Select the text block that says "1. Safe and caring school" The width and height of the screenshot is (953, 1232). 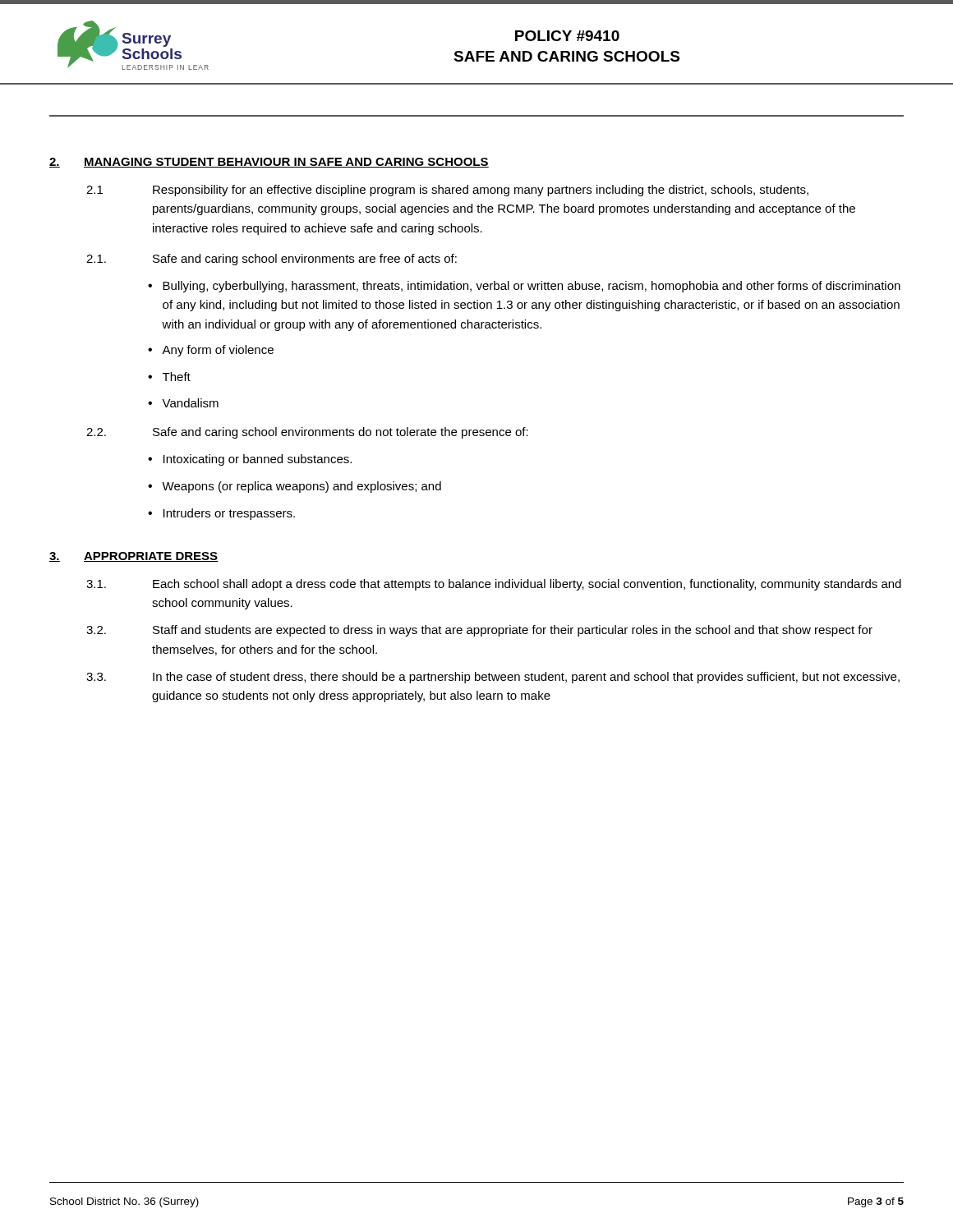(x=272, y=260)
